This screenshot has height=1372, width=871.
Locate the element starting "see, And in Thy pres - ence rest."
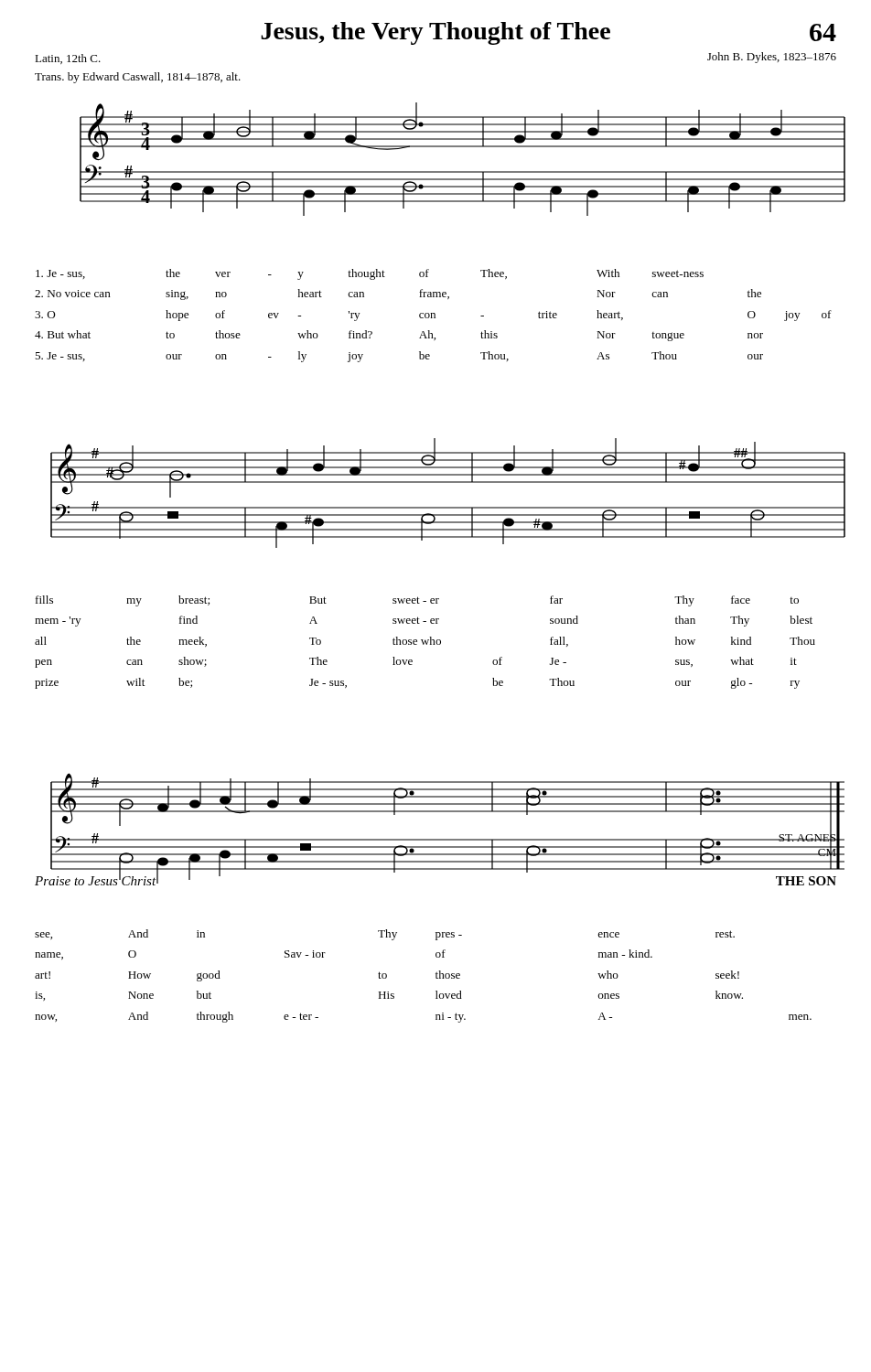(440, 975)
